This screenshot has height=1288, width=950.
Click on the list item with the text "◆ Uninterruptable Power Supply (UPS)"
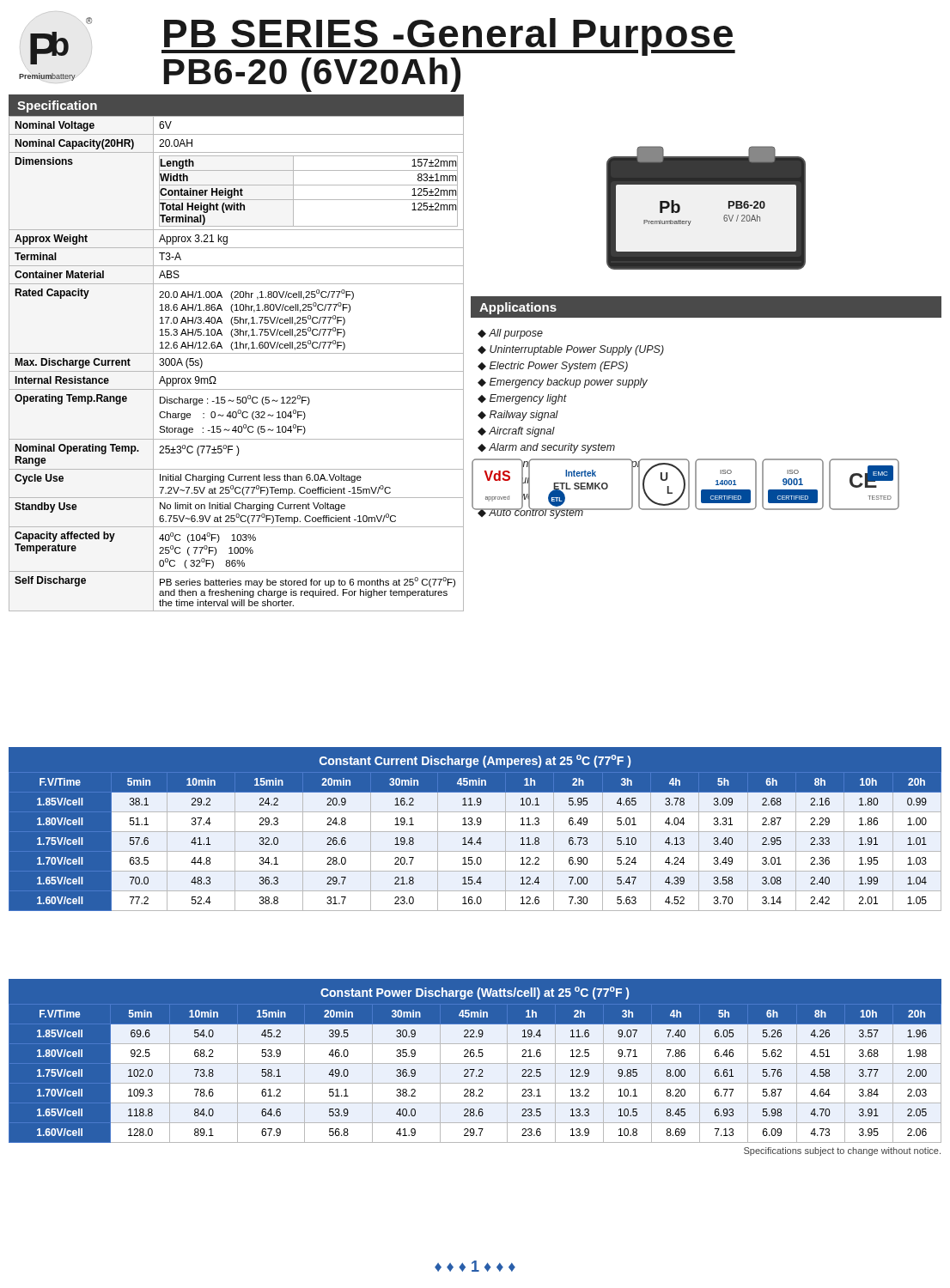click(571, 349)
